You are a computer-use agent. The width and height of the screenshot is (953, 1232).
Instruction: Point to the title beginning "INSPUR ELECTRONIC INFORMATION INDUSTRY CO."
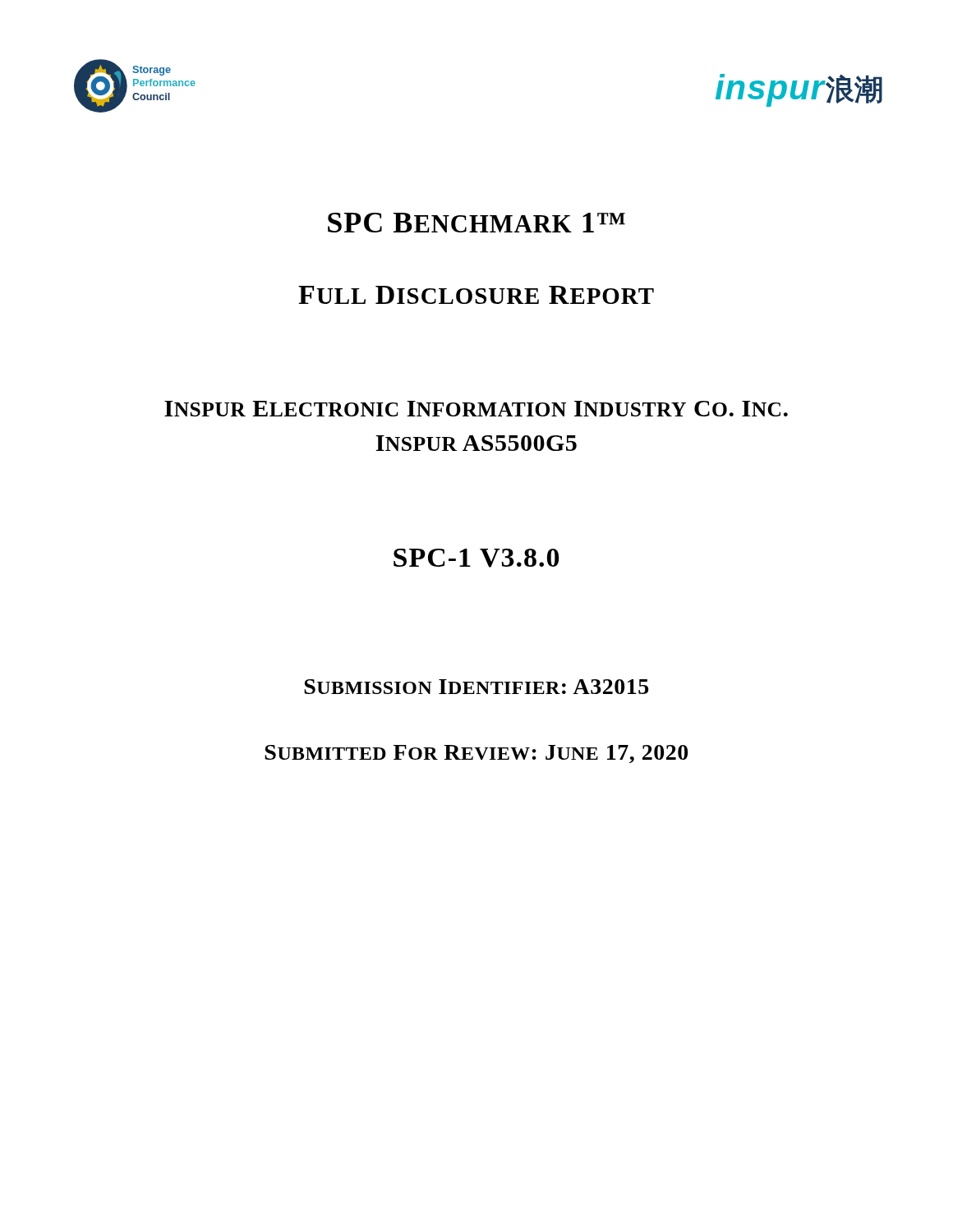point(476,425)
